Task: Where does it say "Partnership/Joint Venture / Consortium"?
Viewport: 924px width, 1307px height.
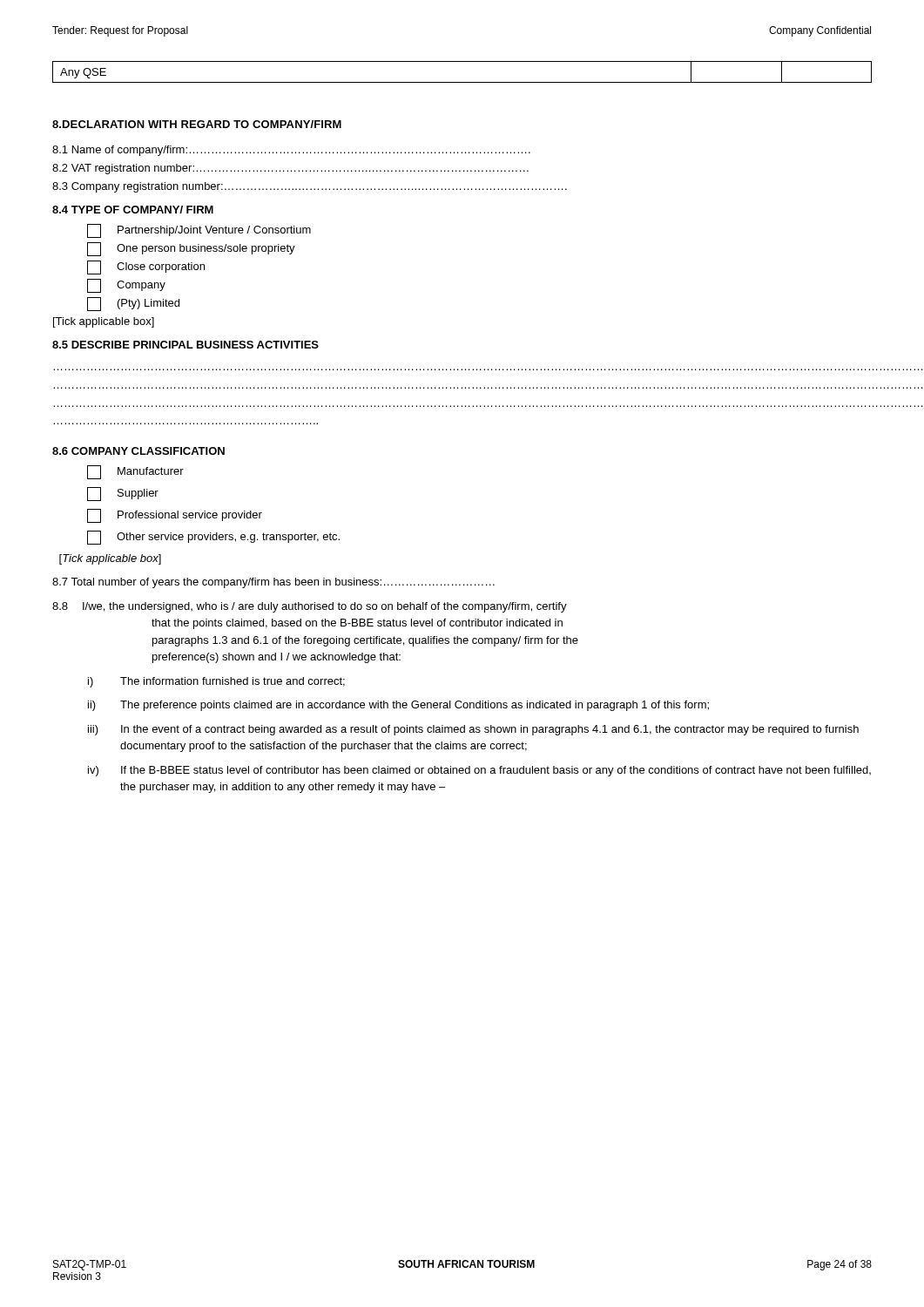Action: pos(199,231)
